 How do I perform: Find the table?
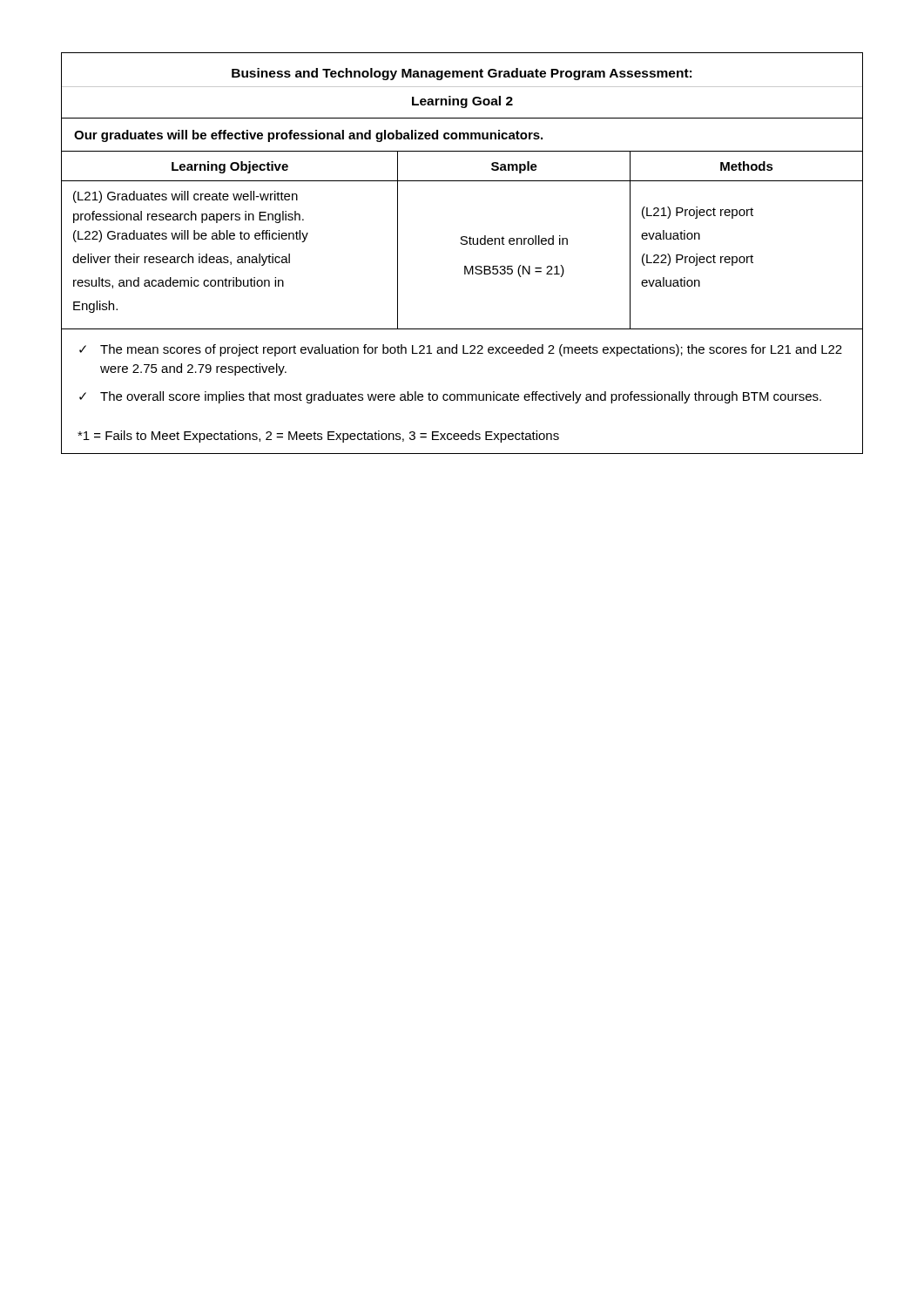click(x=462, y=240)
